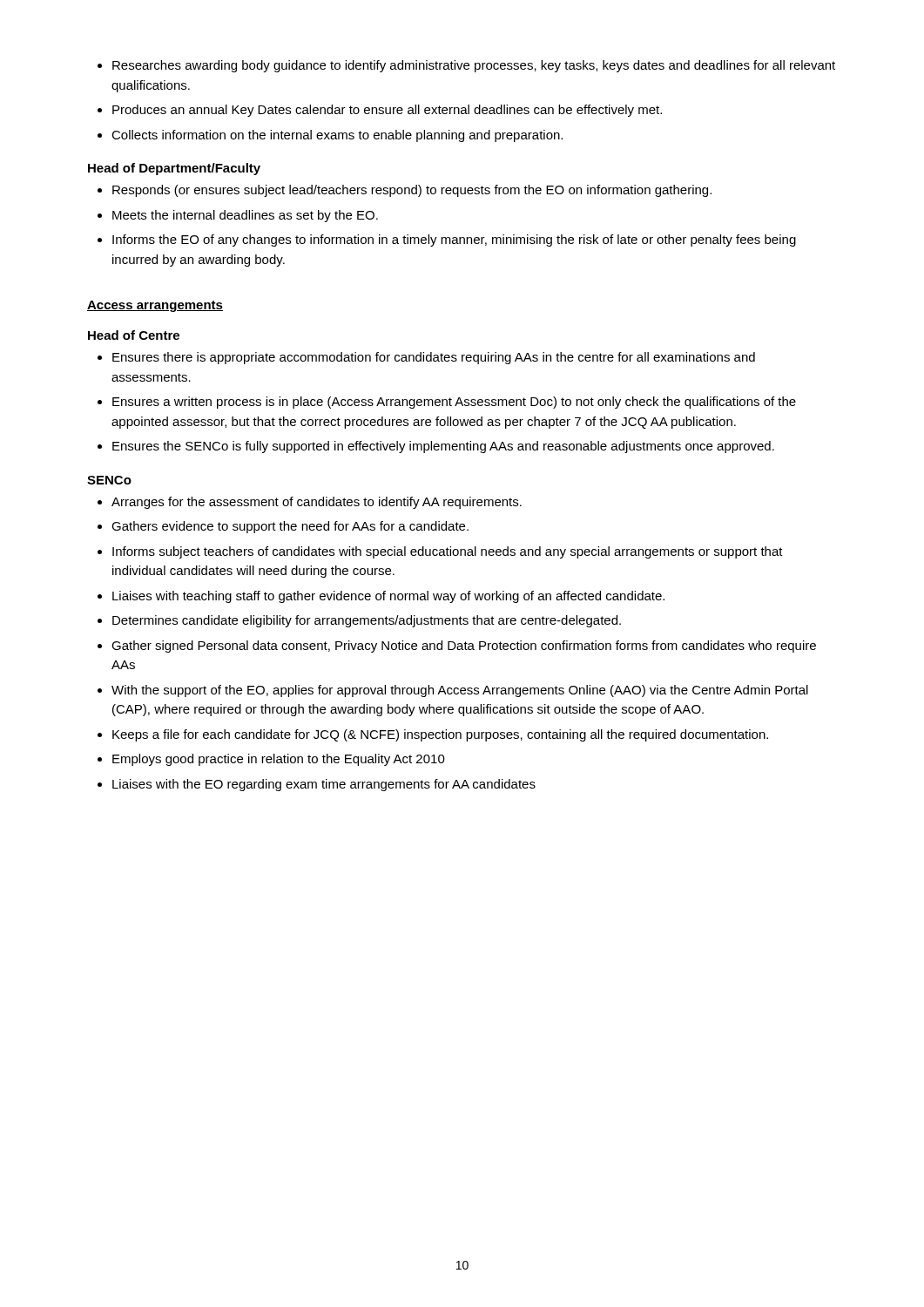
Task: Find the block on this page that starts "Liaises with the EO"
Action: (474, 784)
